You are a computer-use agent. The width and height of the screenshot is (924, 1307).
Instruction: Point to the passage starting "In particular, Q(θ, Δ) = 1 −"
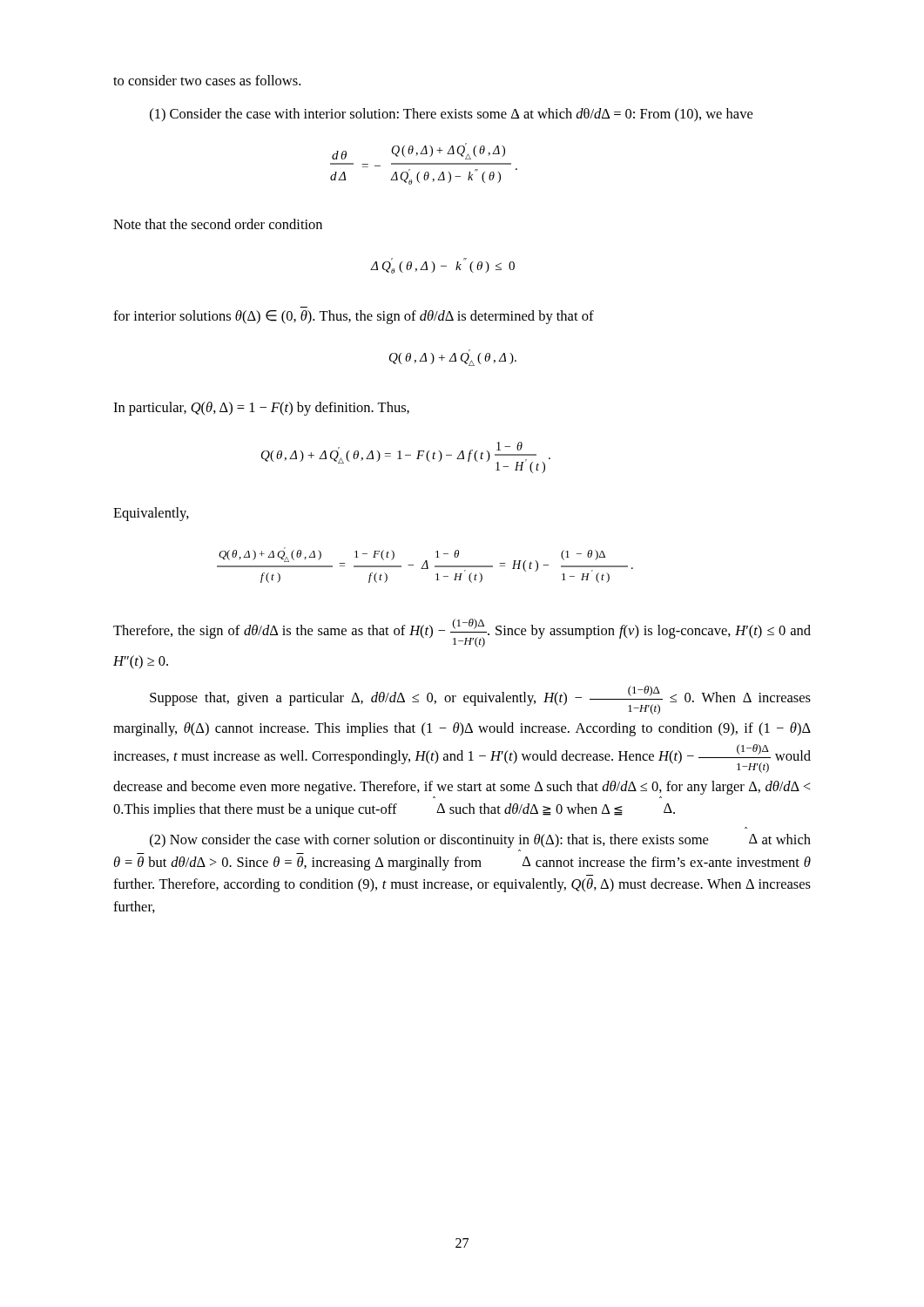click(262, 407)
